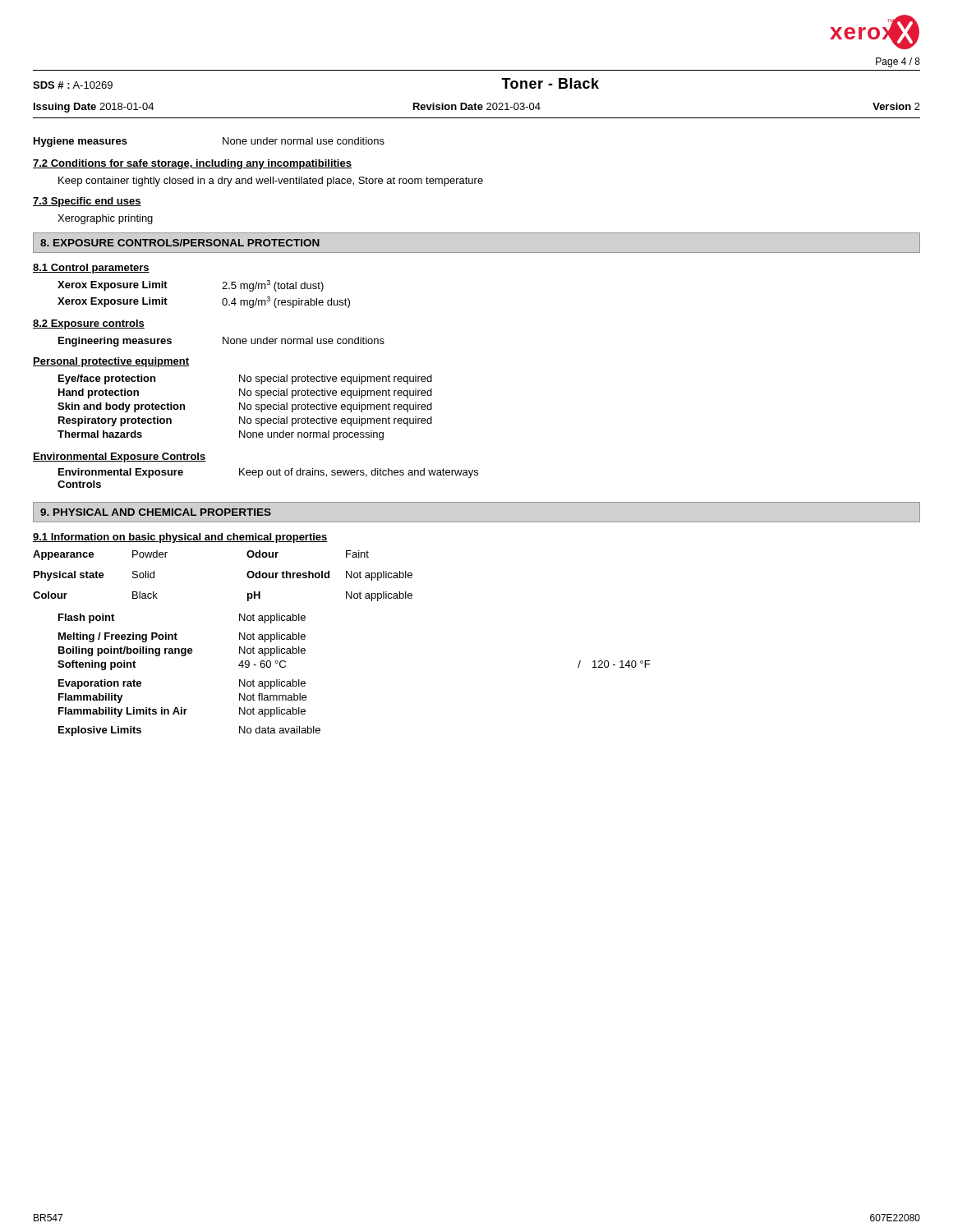Find the text with the text "Version 2"
The image size is (953, 1232).
coord(896,106)
